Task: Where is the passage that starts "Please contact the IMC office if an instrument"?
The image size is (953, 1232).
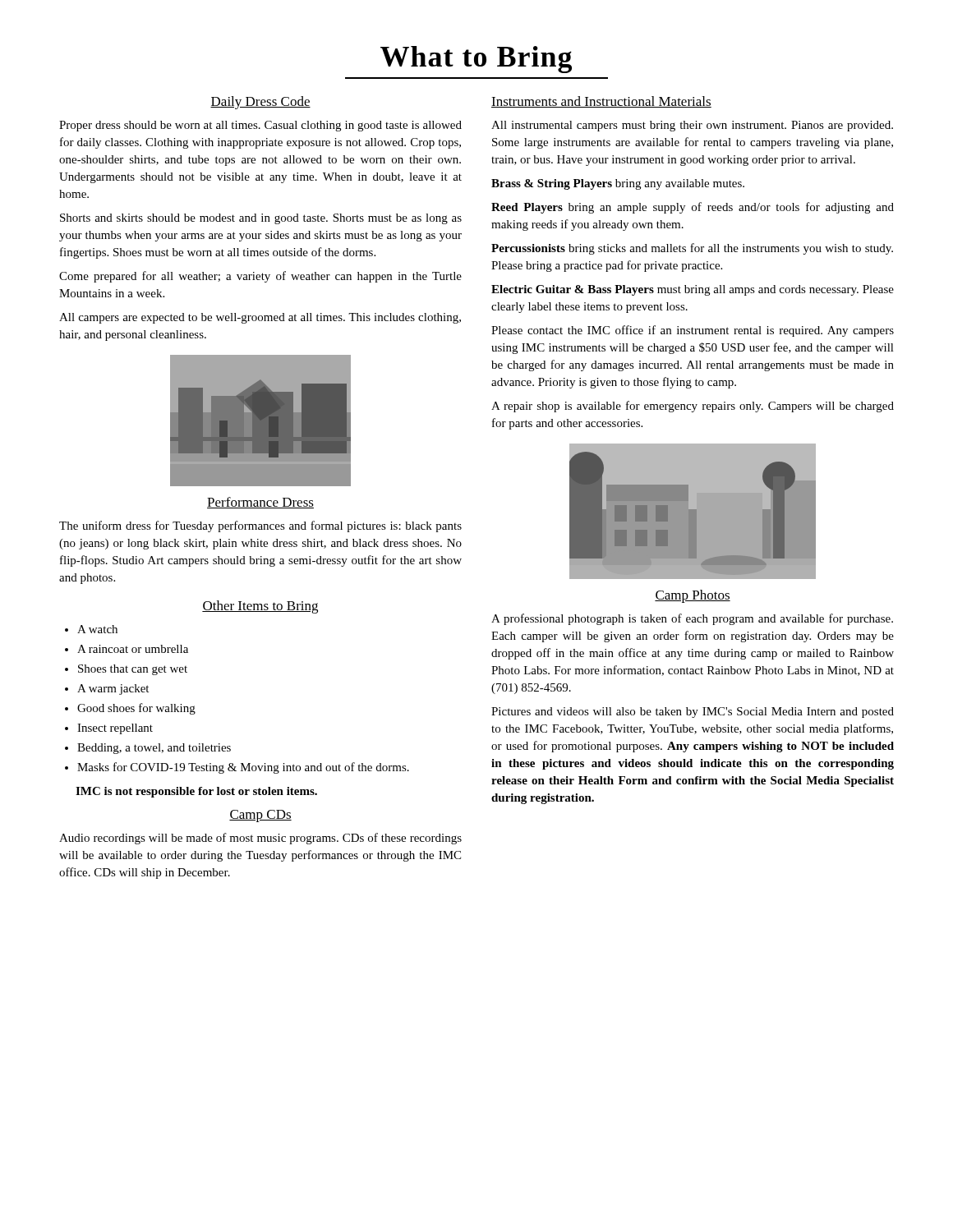Action: (693, 356)
